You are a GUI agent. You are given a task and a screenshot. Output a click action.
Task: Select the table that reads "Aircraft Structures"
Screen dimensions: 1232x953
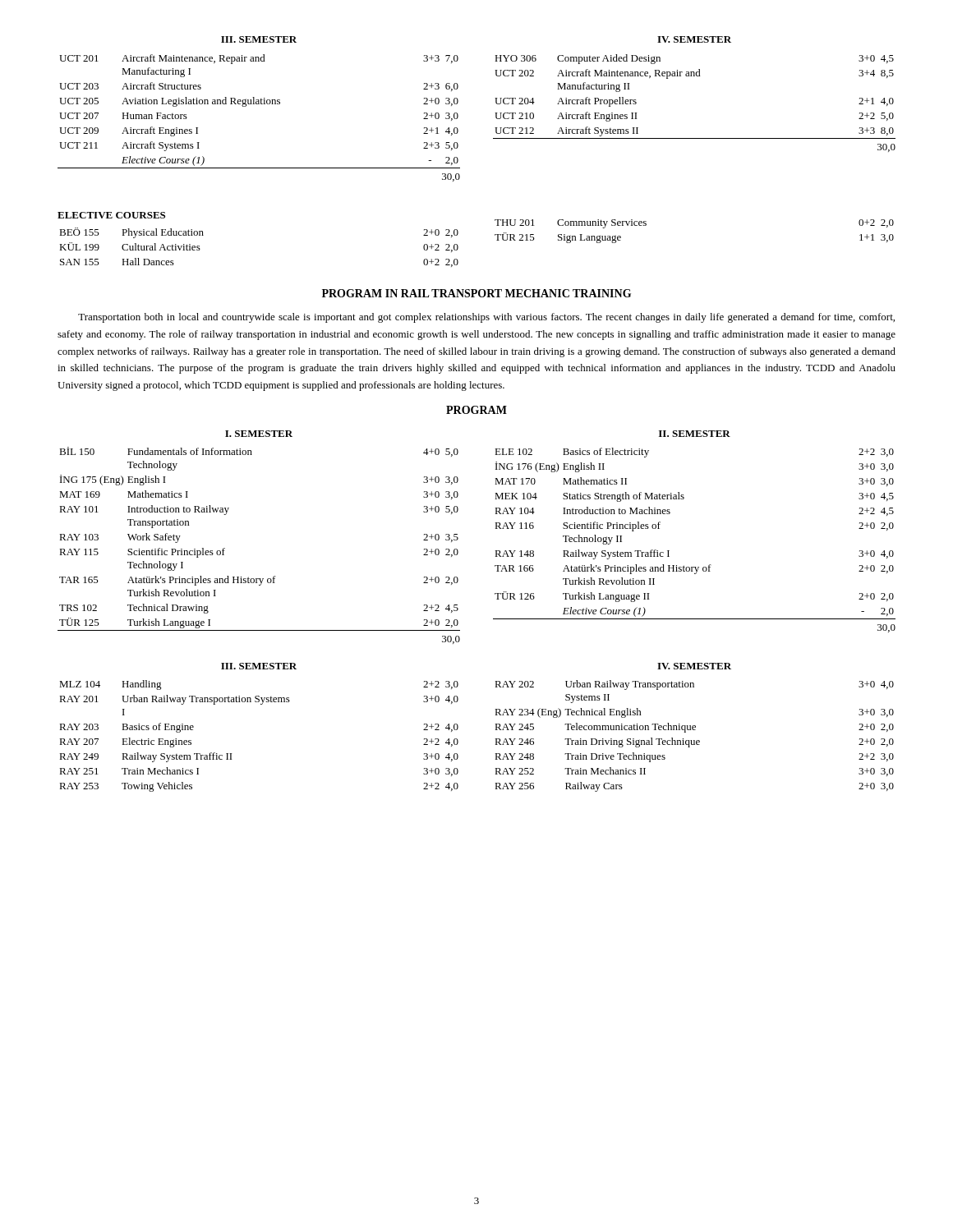[x=259, y=117]
